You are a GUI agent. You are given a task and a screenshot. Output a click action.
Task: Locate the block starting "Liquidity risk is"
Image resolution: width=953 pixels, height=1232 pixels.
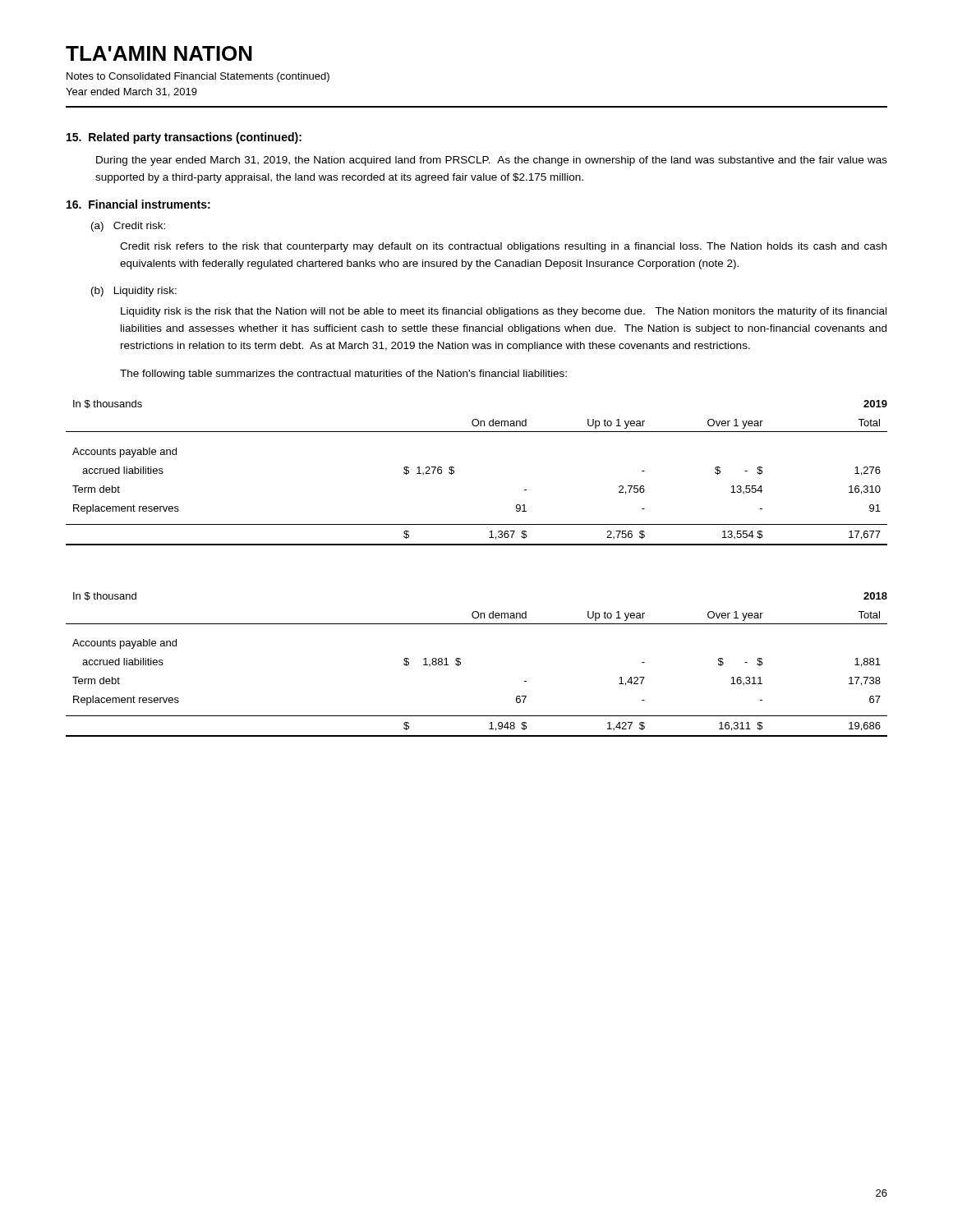(504, 328)
